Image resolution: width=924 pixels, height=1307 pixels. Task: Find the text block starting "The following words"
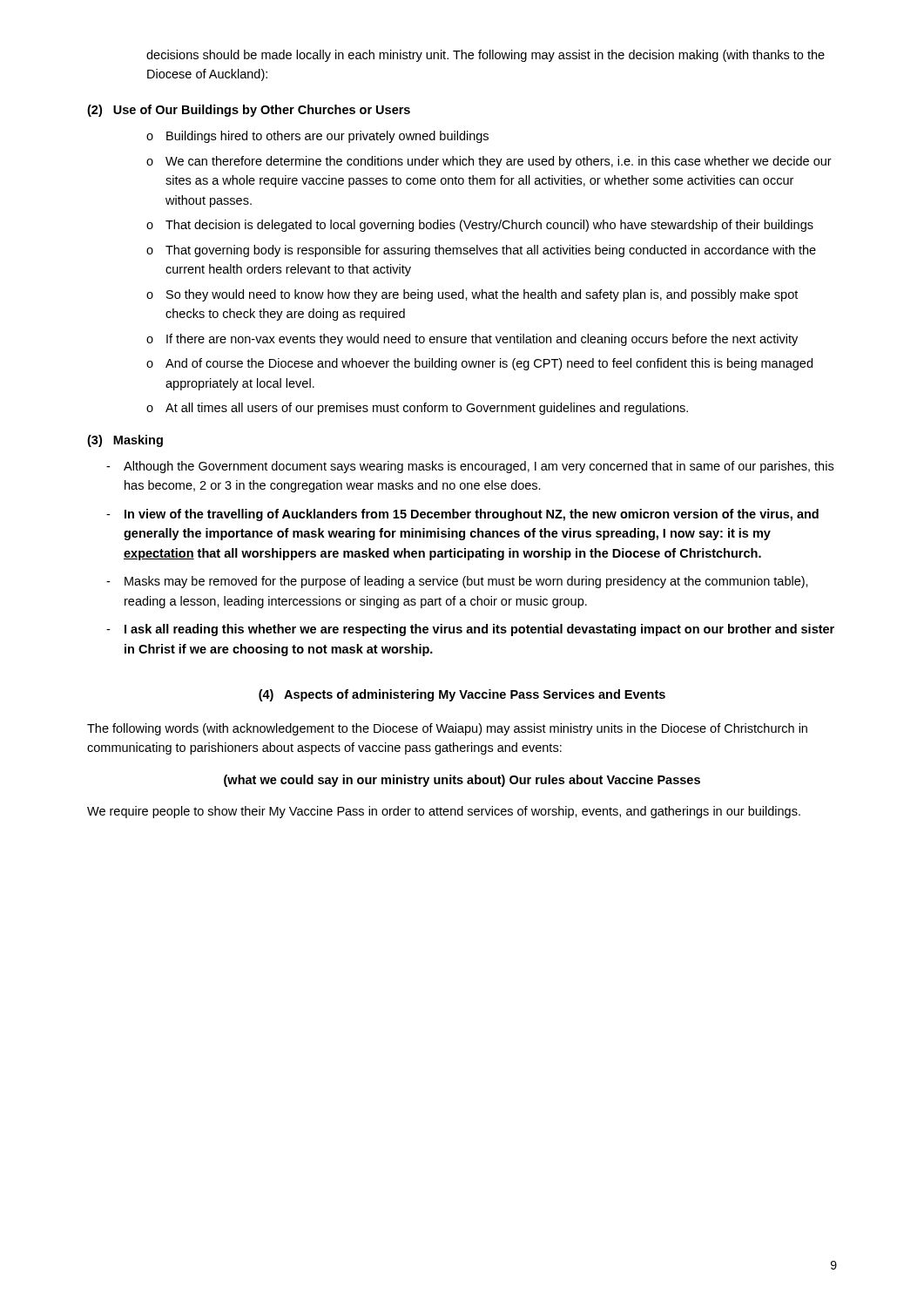448,738
